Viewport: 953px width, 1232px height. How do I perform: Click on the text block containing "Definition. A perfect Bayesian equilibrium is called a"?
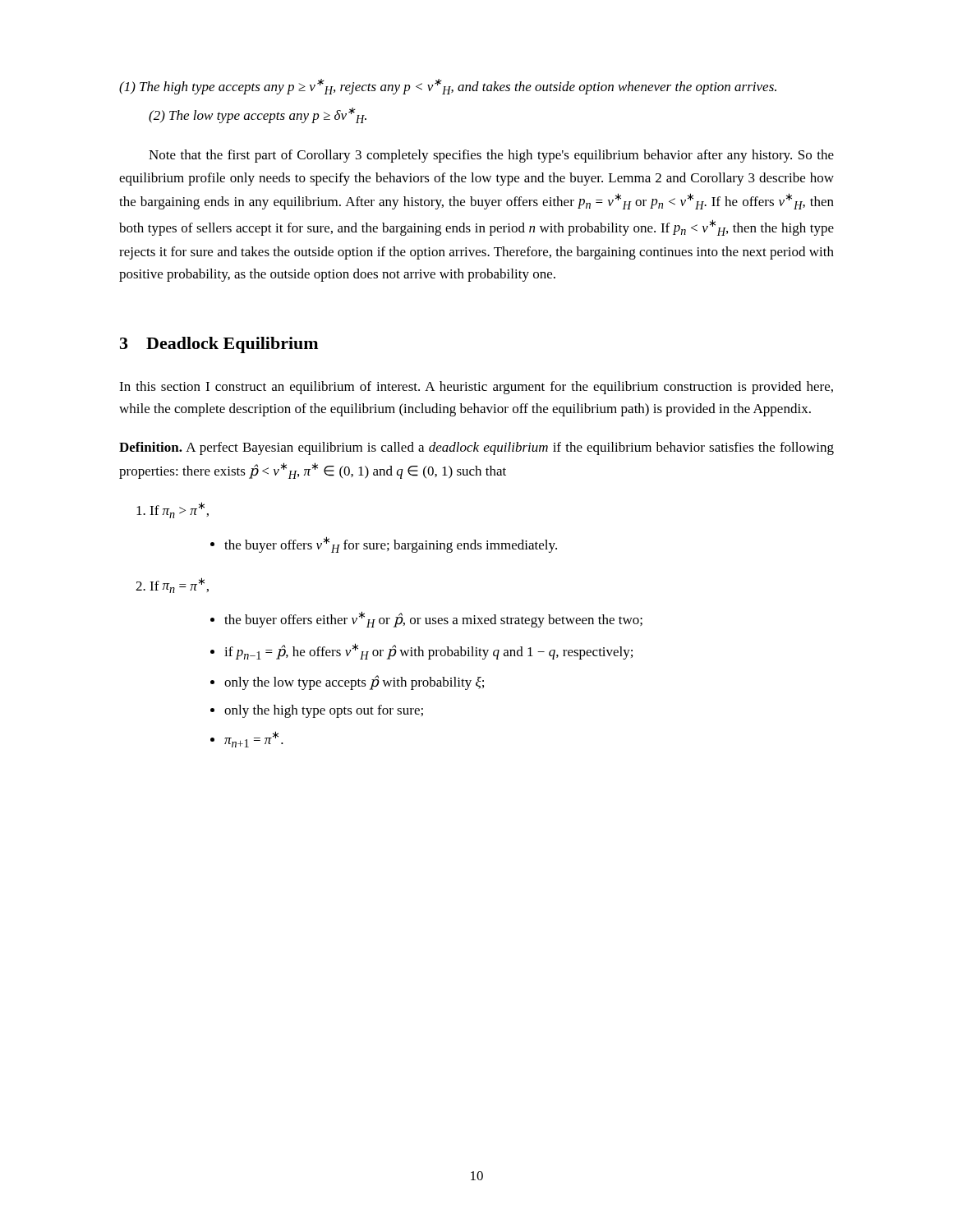tap(476, 461)
